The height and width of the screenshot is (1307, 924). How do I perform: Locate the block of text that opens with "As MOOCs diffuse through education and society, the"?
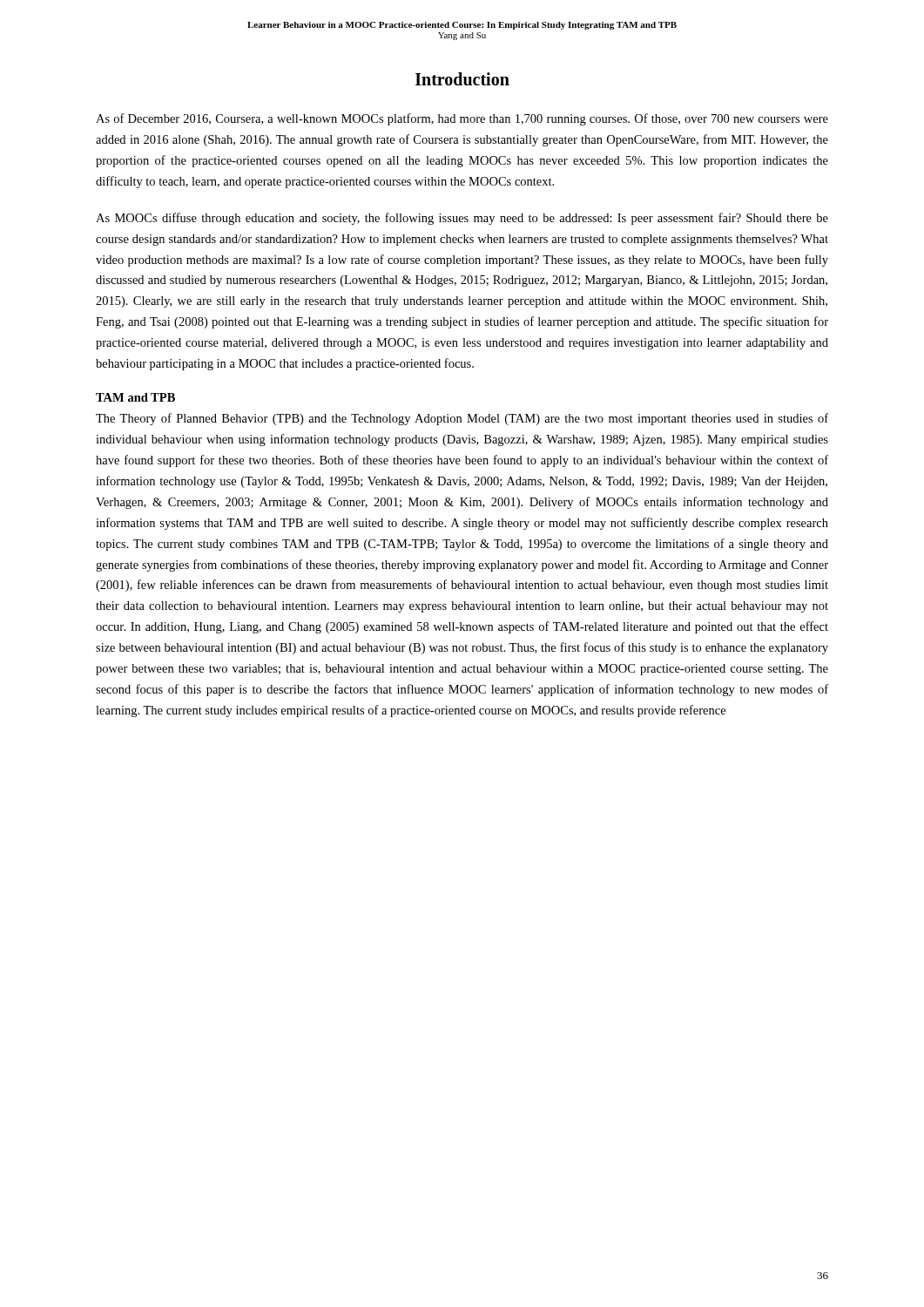(462, 290)
